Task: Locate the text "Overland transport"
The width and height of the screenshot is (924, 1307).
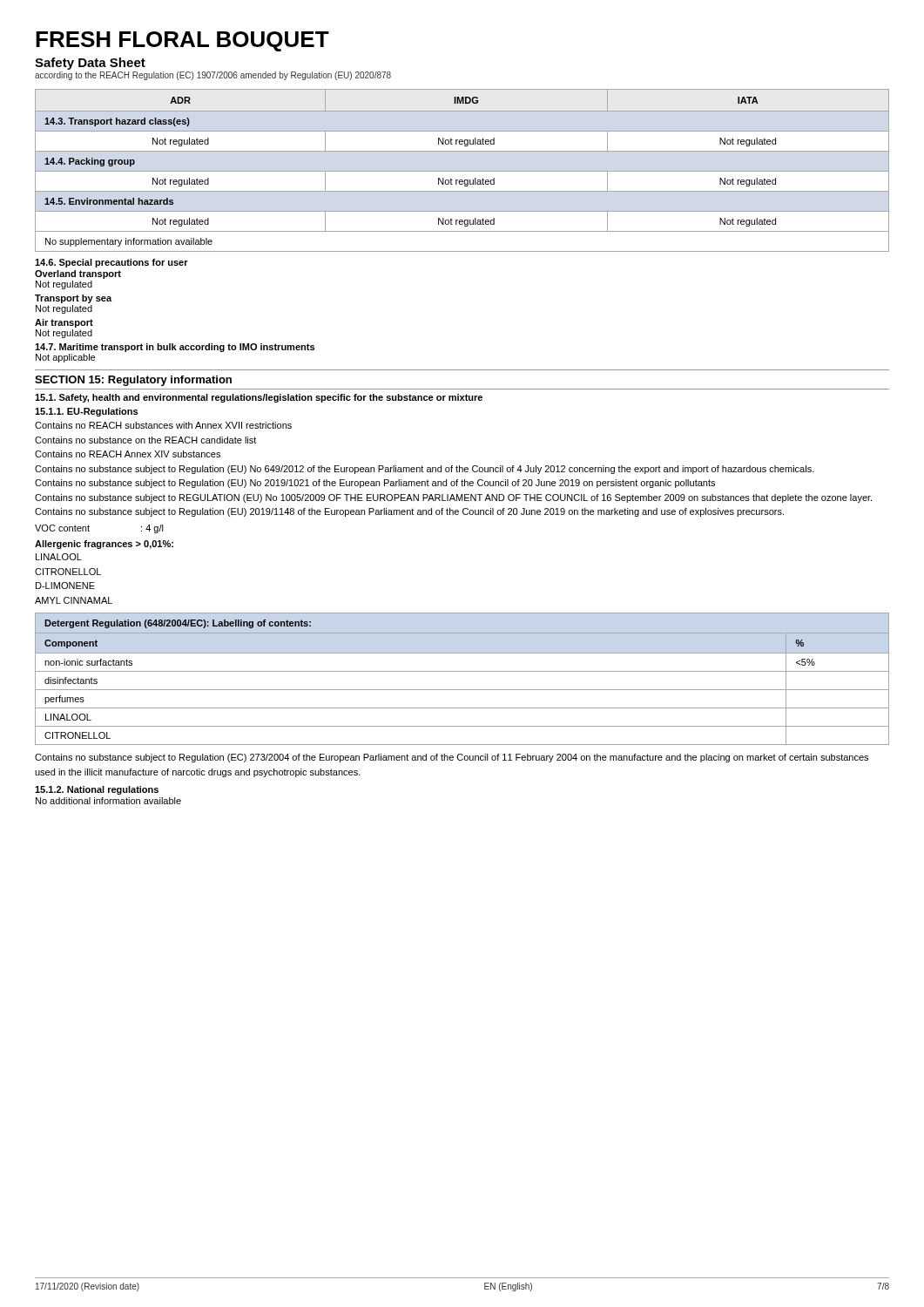Action: click(78, 274)
